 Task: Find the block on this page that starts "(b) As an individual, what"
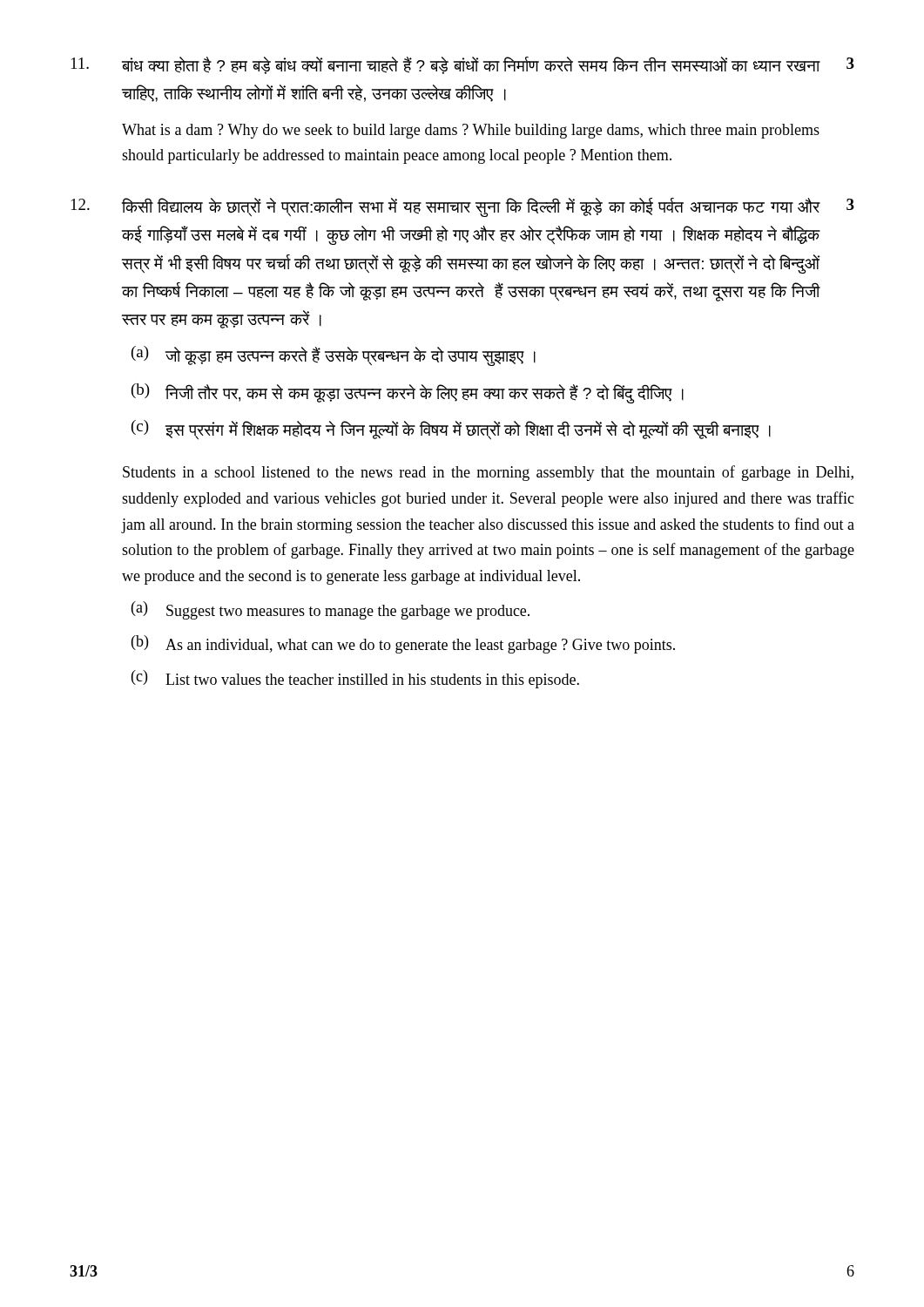pyautogui.click(x=492, y=646)
